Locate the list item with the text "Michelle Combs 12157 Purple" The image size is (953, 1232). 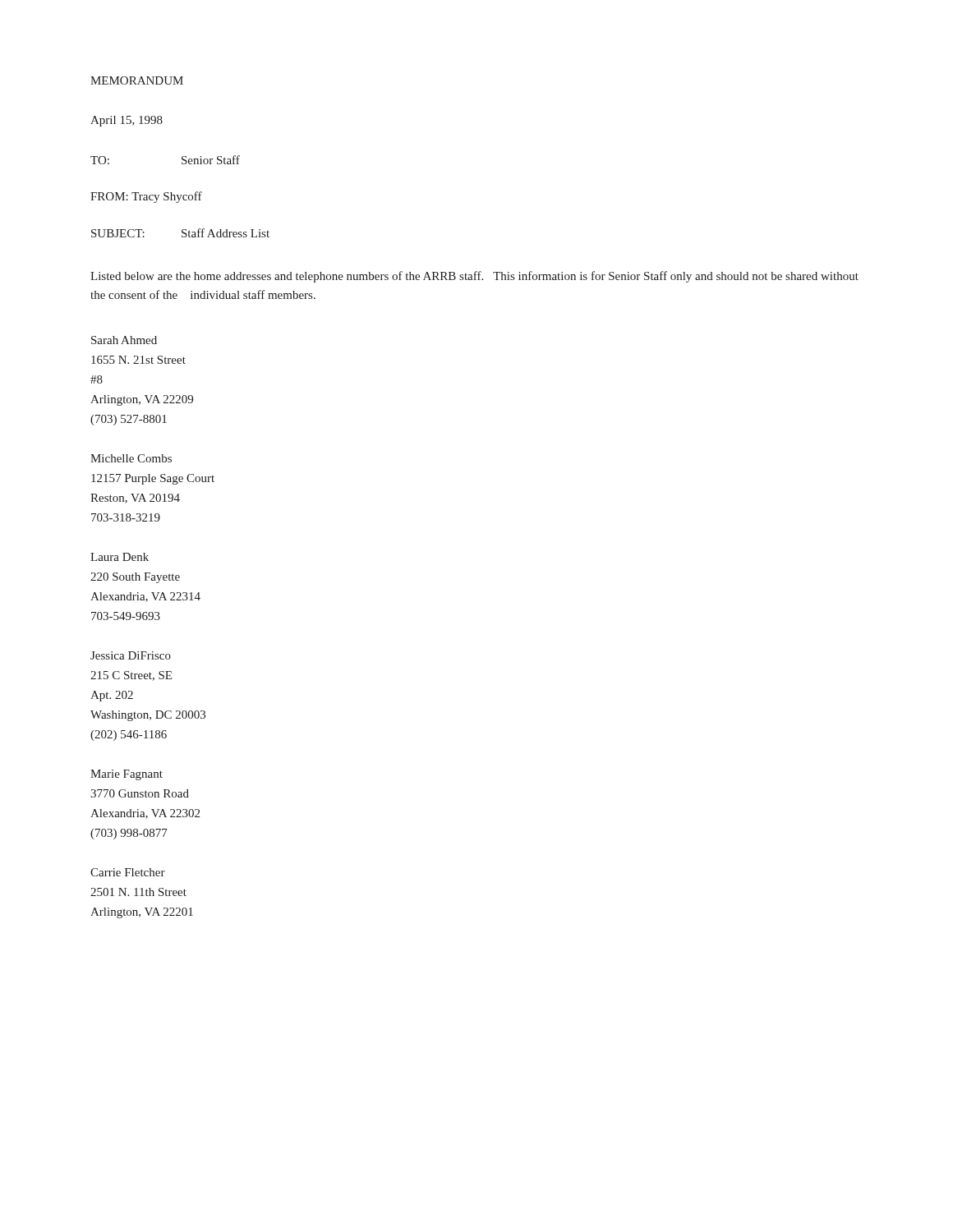click(x=152, y=487)
